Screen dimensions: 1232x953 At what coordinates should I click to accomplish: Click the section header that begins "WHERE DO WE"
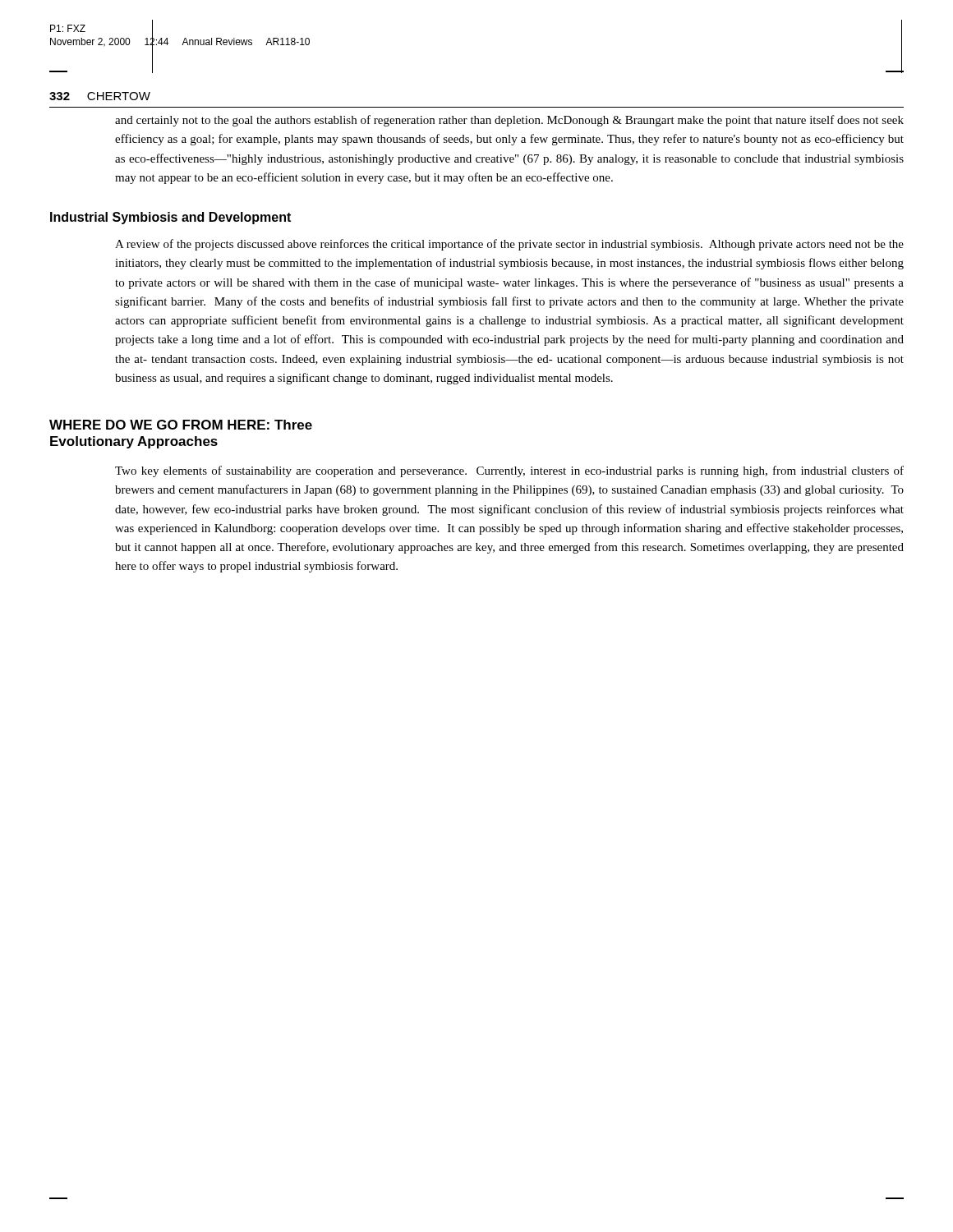pyautogui.click(x=181, y=433)
